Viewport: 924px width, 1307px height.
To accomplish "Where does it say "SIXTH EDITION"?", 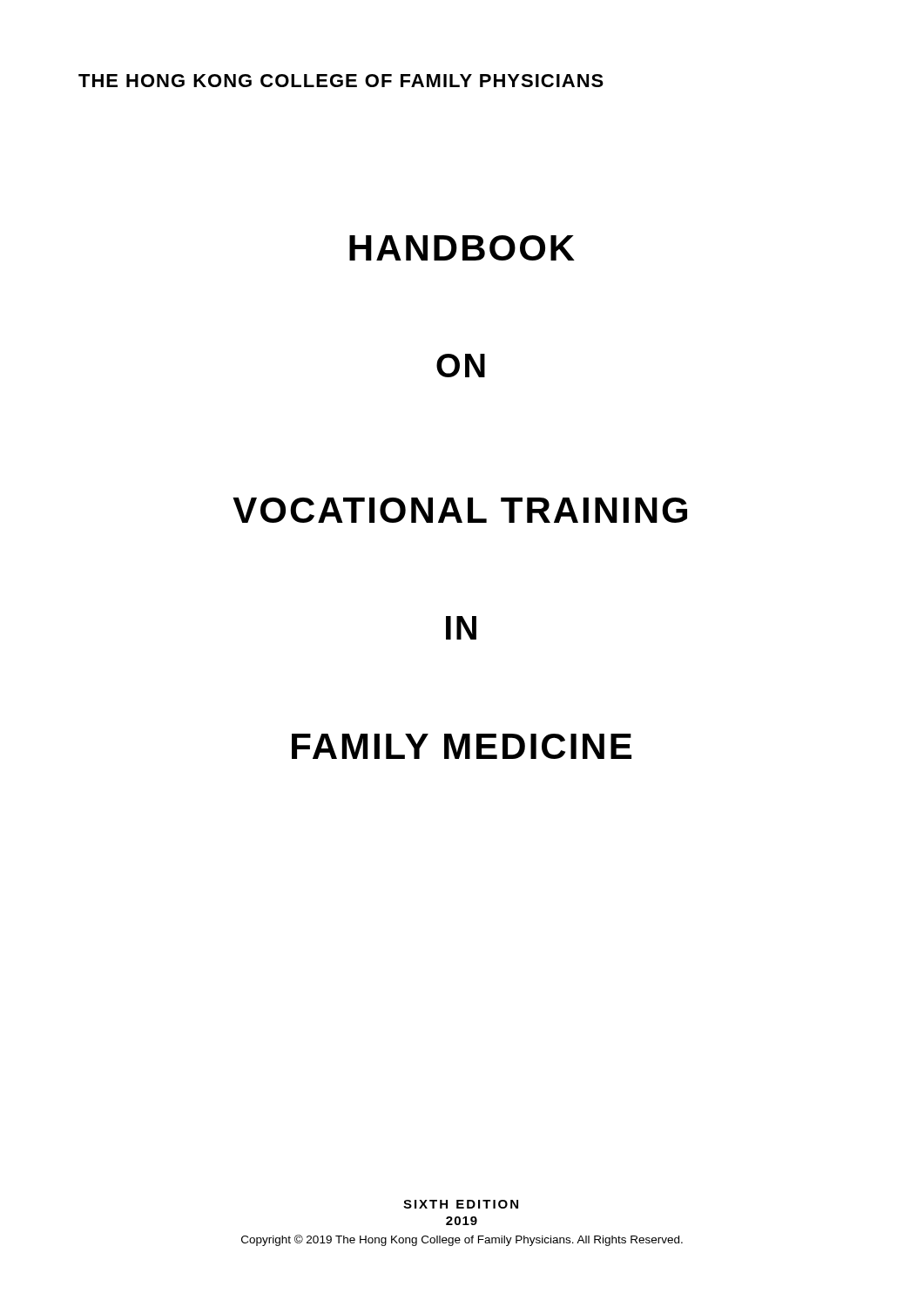I will (462, 1204).
